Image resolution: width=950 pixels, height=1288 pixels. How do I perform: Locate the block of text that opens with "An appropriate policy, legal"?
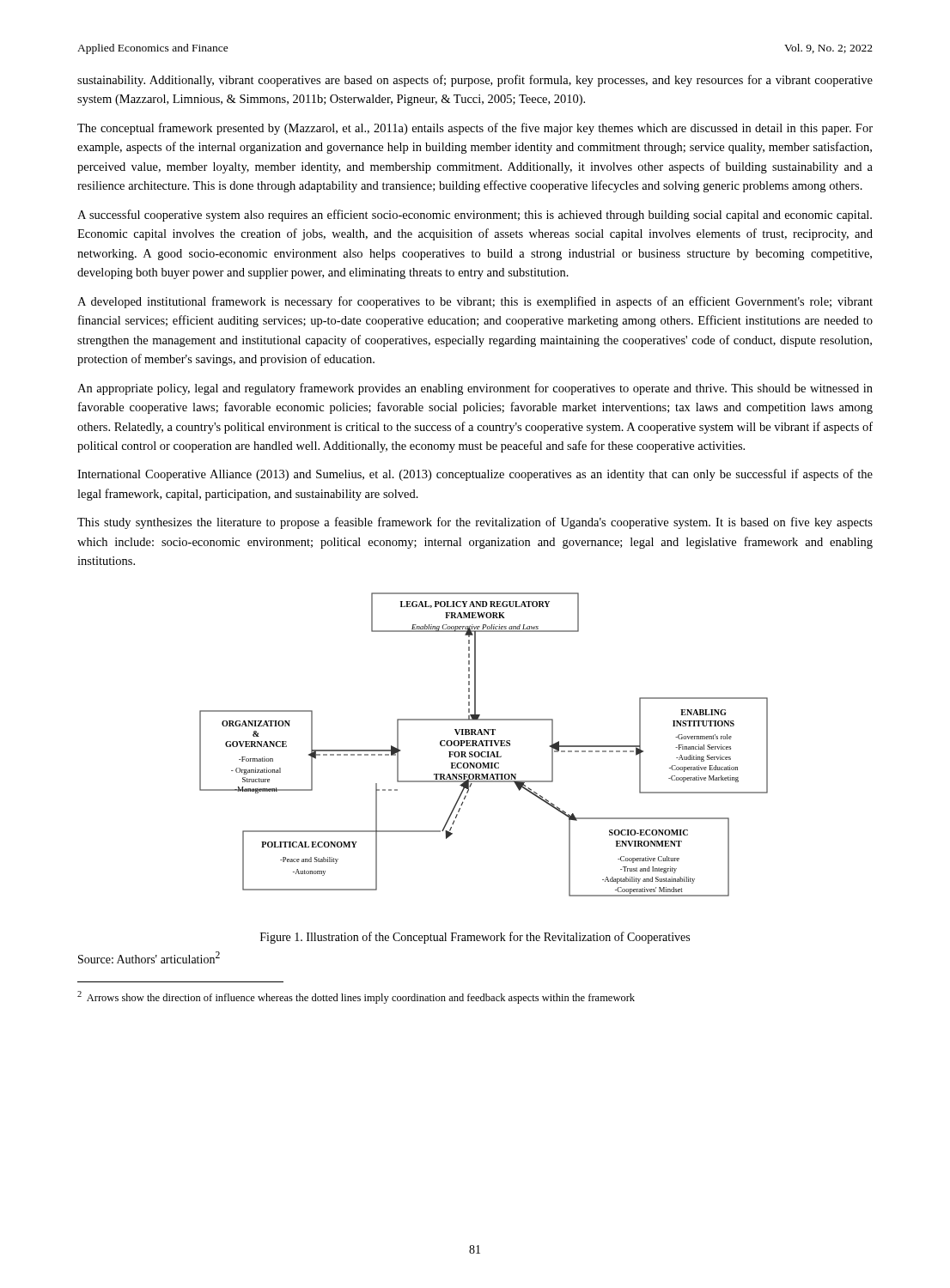[475, 417]
